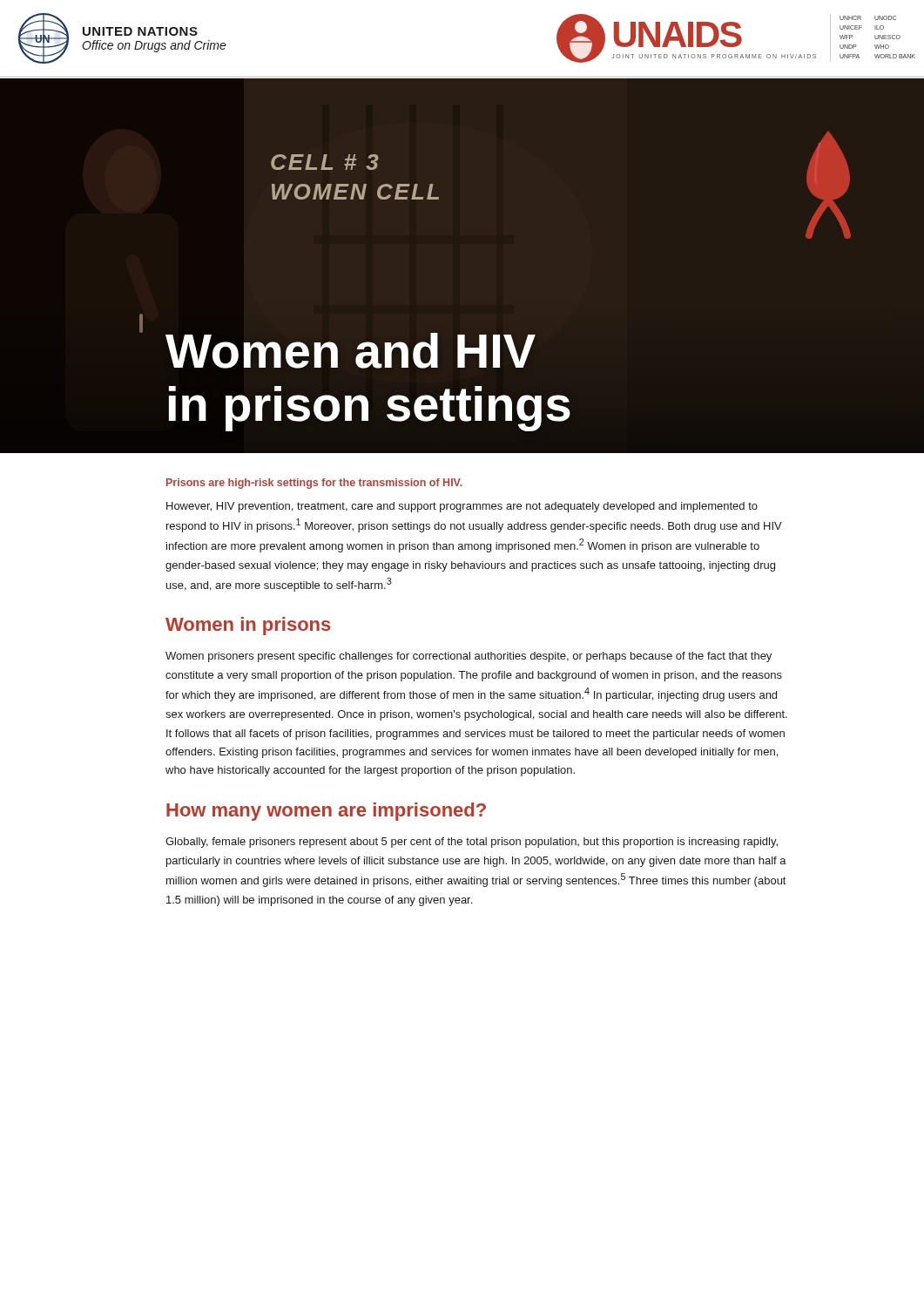The height and width of the screenshot is (1307, 924).
Task: Find the block starting "Globally, female prisoners"
Action: pos(476,871)
